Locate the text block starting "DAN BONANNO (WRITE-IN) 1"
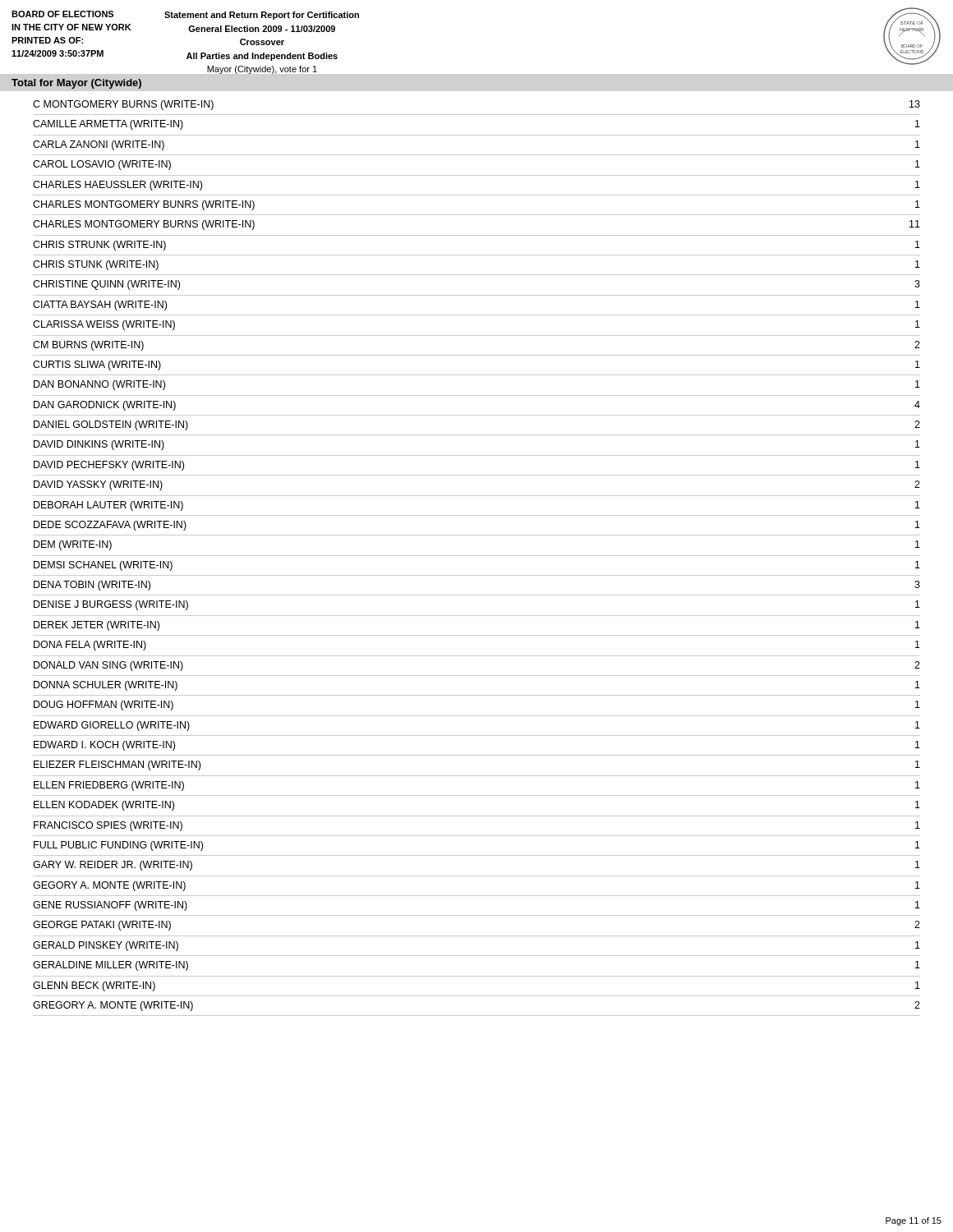953x1232 pixels. tap(476, 385)
